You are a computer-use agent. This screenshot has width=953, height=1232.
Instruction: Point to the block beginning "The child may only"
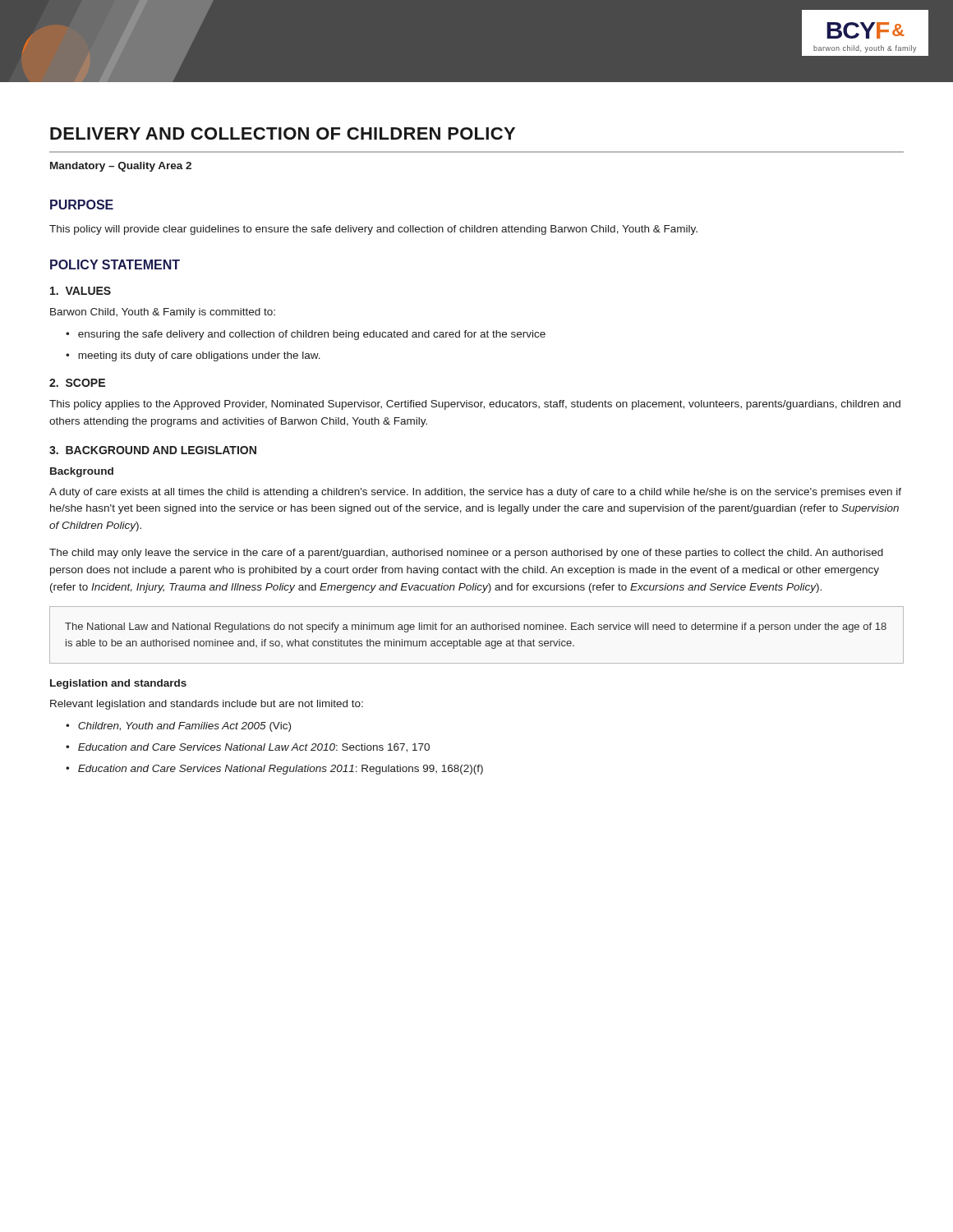click(x=466, y=570)
